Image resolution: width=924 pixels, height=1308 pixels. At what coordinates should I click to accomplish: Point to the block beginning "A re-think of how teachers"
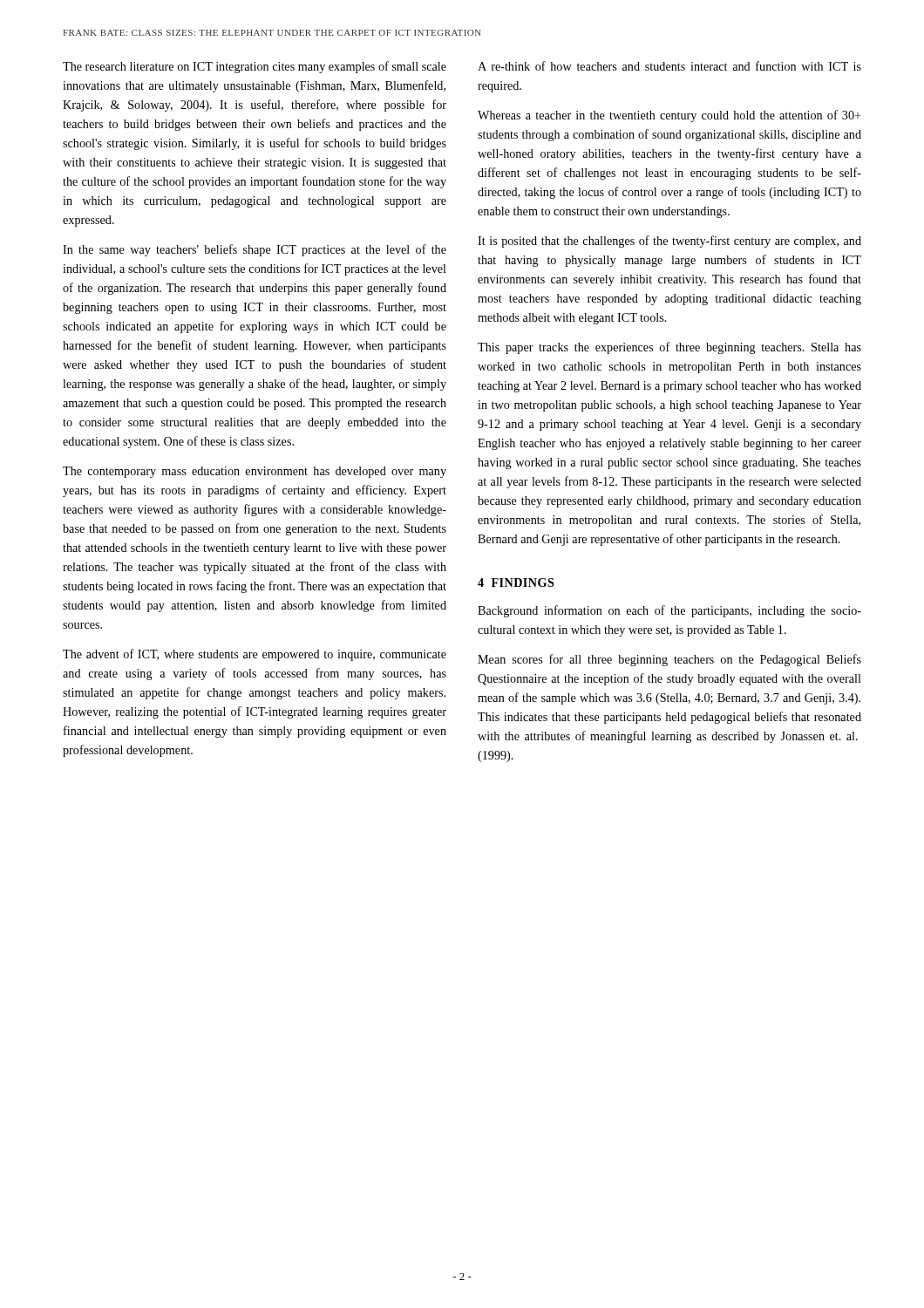coord(669,76)
